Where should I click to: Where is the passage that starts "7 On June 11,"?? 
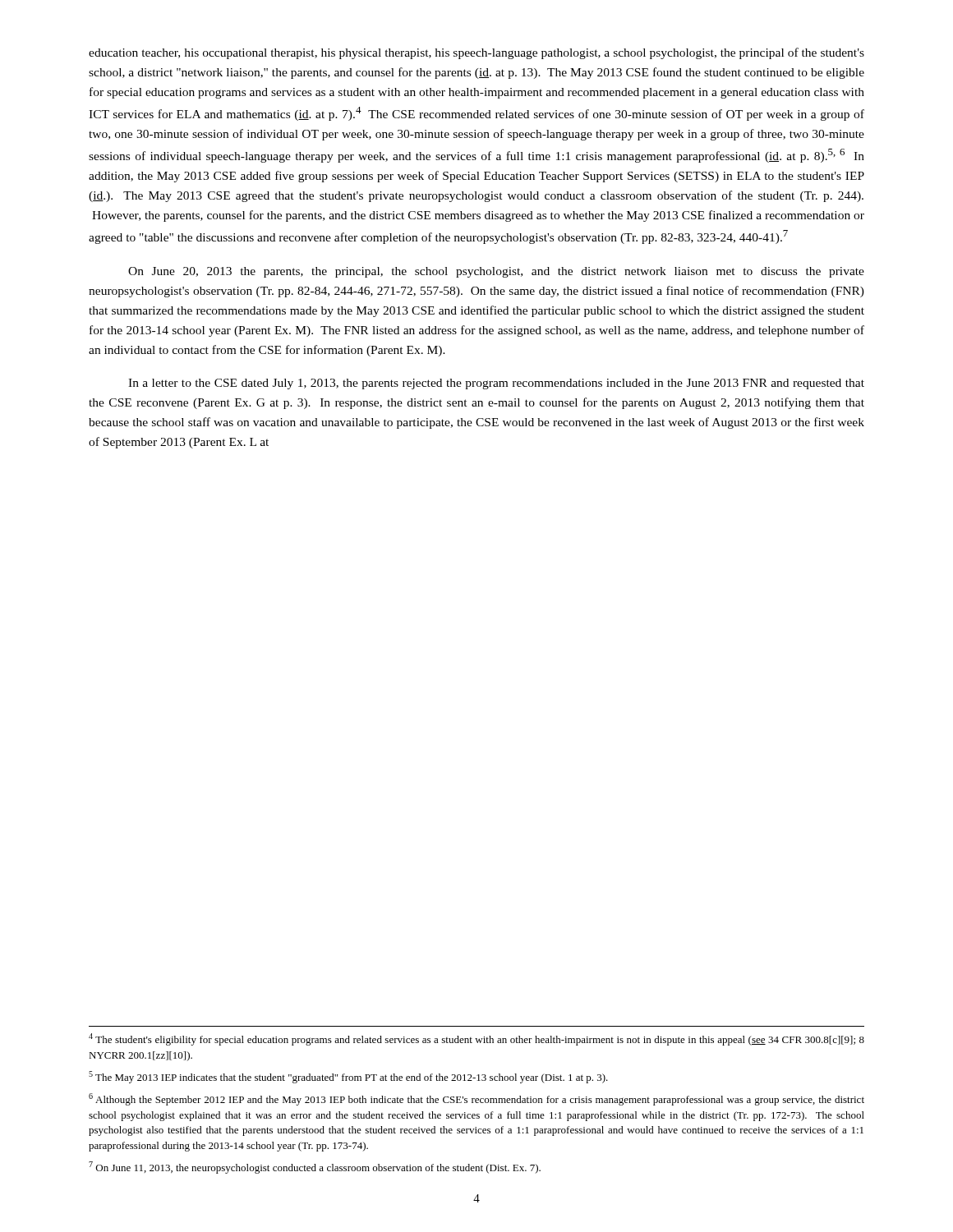coord(315,1167)
